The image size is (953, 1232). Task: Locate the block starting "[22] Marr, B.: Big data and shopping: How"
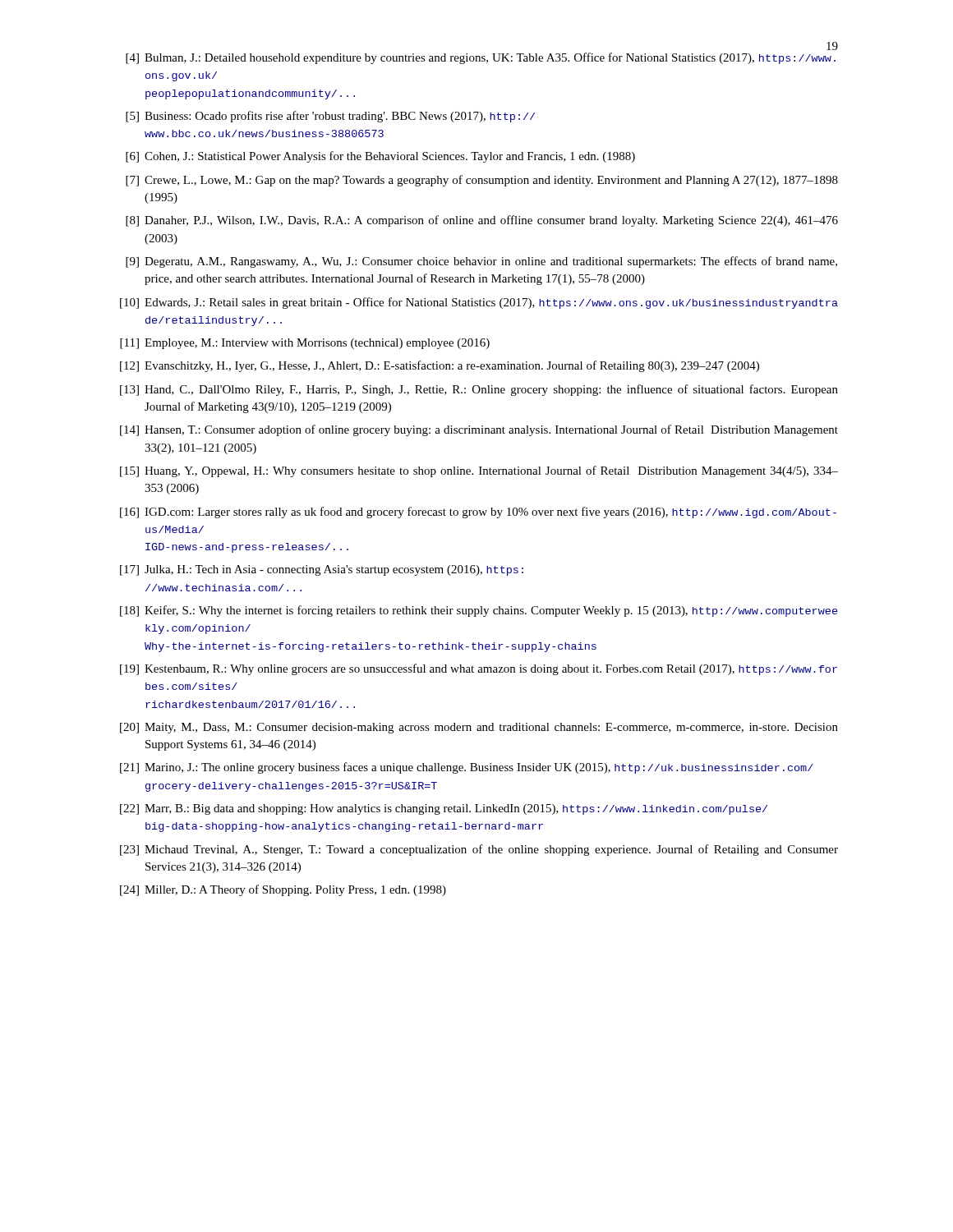coord(476,817)
